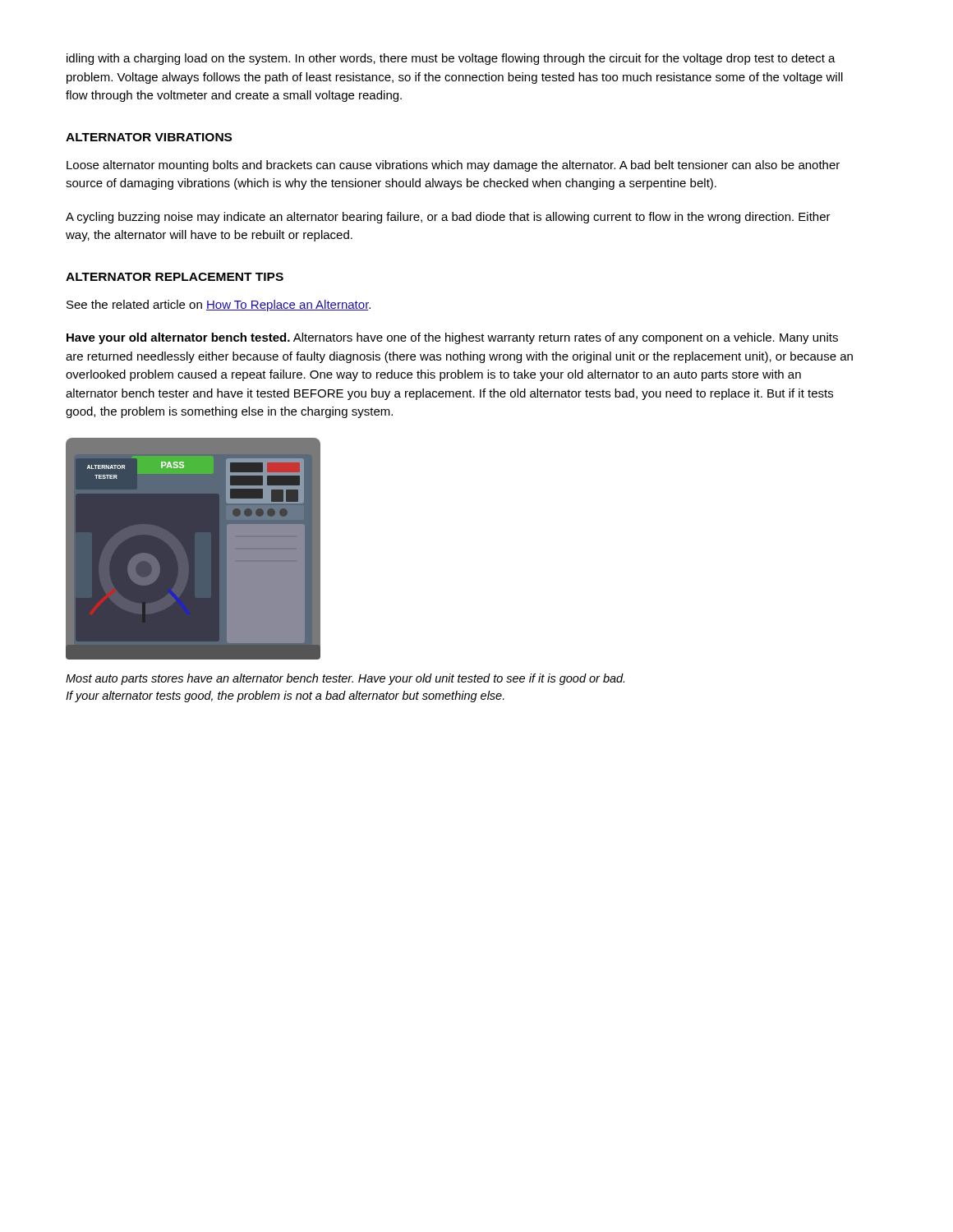Viewport: 953px width, 1232px height.
Task: Select the section header with the text "ALTERNATOR VIBRATIONS"
Action: pos(149,136)
